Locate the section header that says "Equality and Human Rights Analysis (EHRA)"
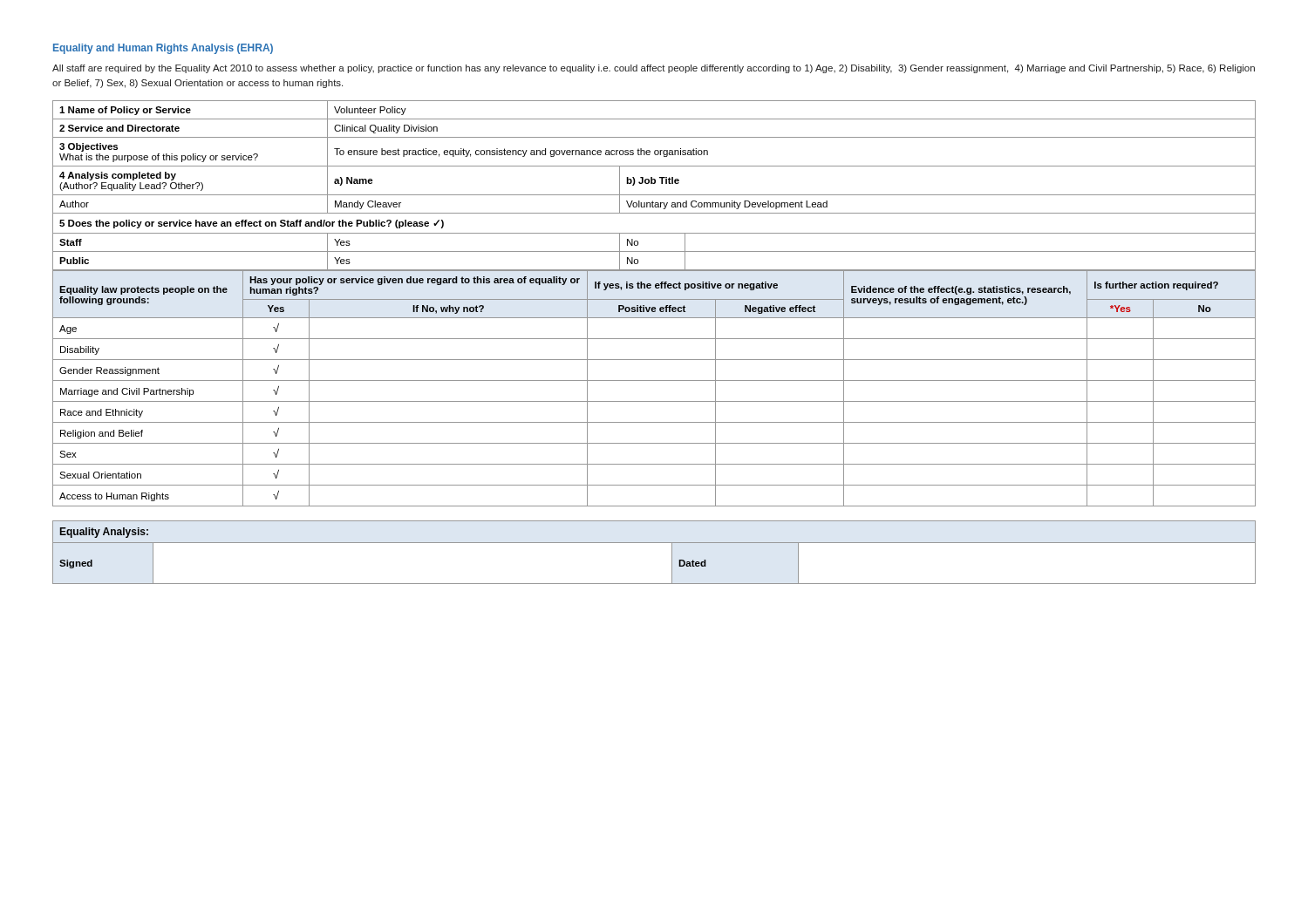The width and height of the screenshot is (1308, 924). 163,48
